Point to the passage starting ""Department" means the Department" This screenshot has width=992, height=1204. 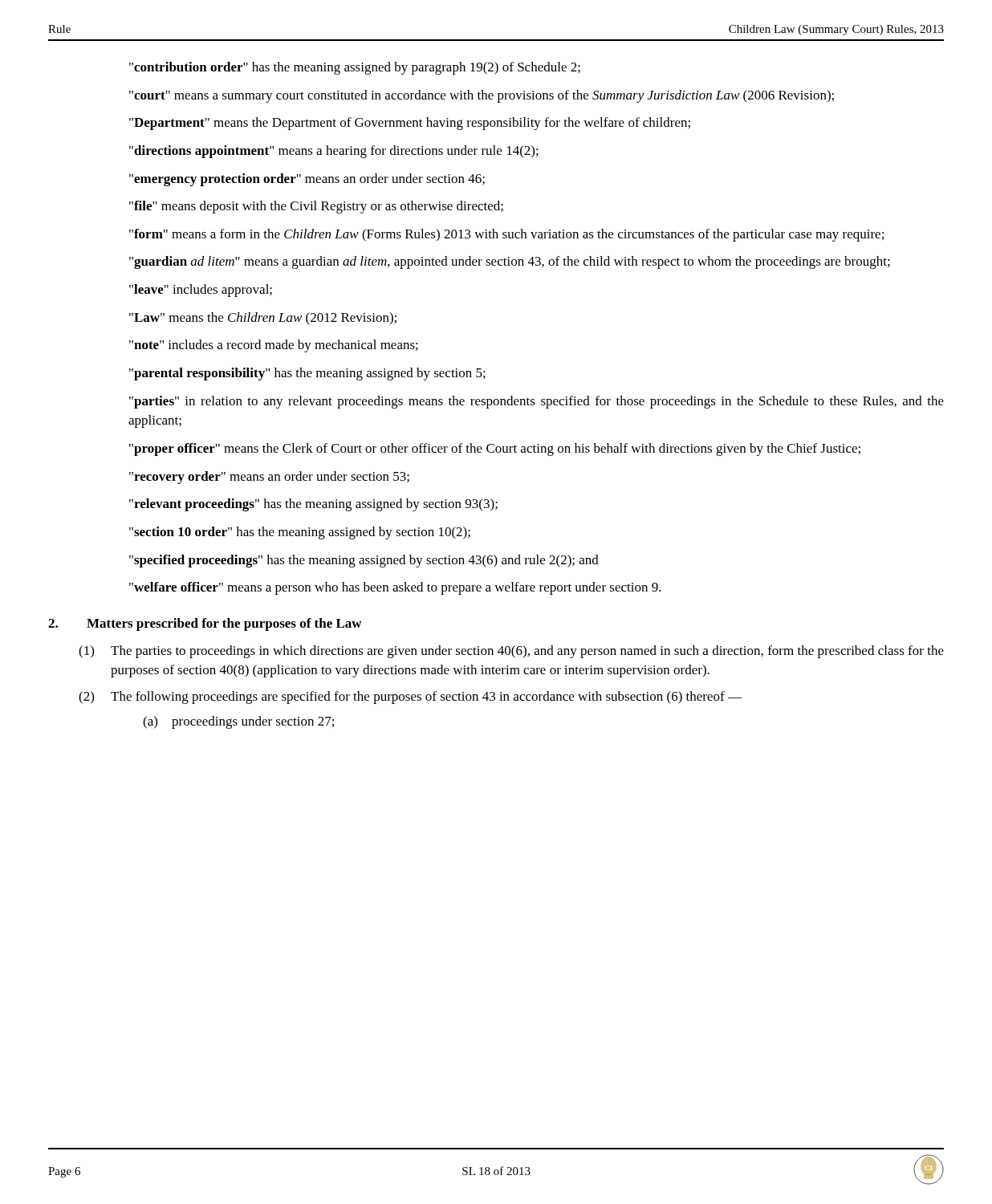pyautogui.click(x=410, y=123)
